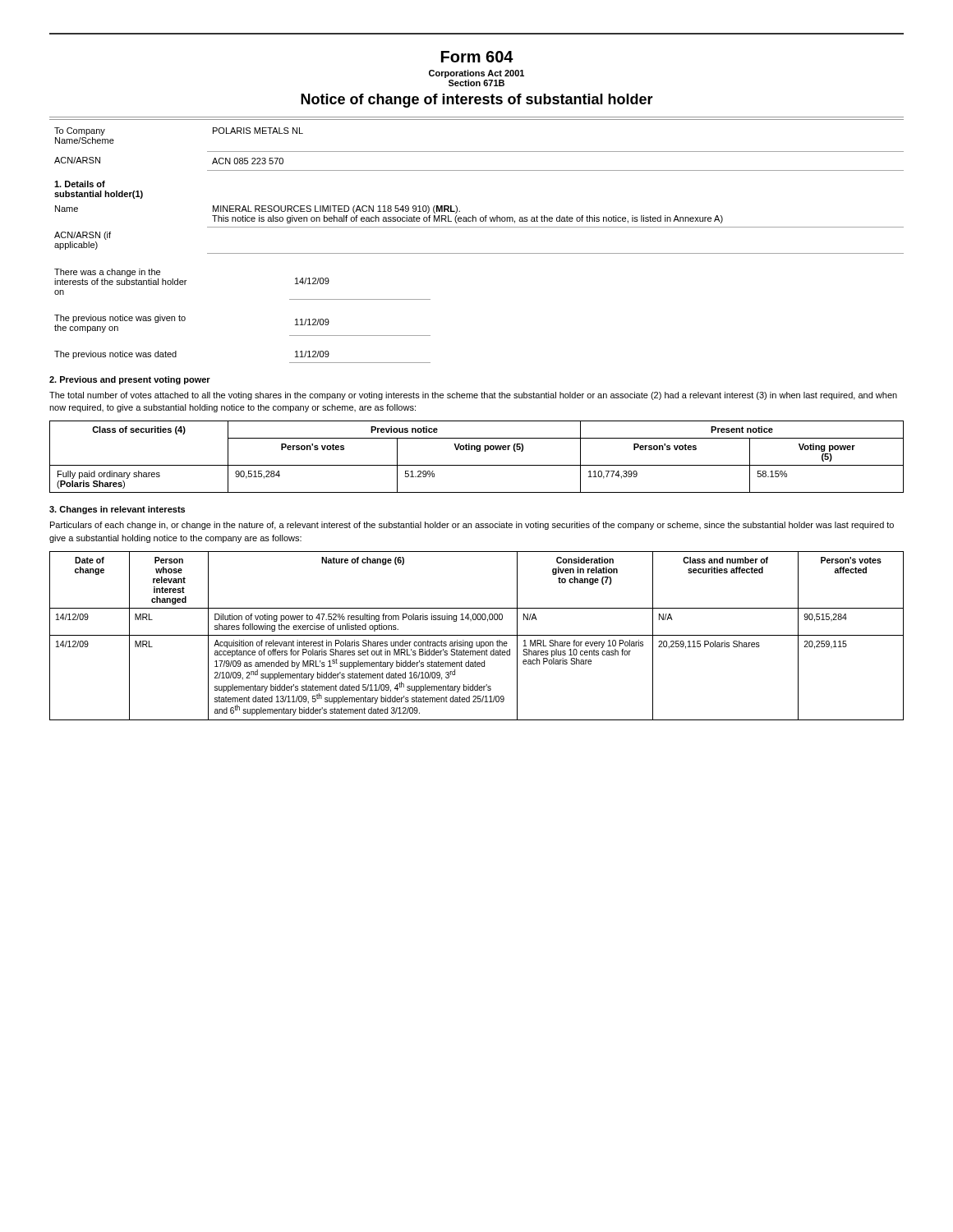Select the element starting "Particulars of each change in, or"
The height and width of the screenshot is (1232, 953).
click(472, 531)
